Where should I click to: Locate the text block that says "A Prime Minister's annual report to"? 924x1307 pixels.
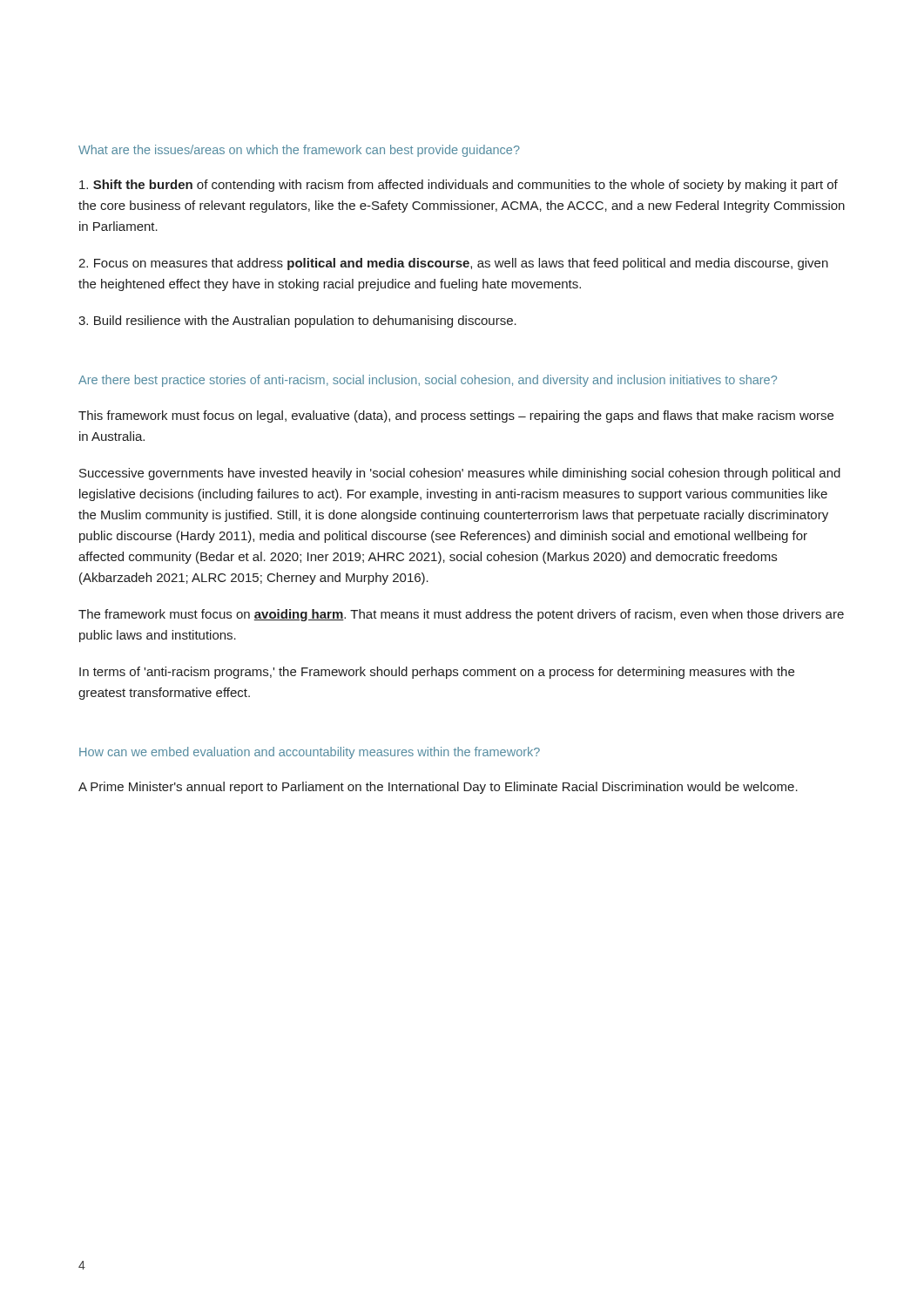click(x=462, y=787)
